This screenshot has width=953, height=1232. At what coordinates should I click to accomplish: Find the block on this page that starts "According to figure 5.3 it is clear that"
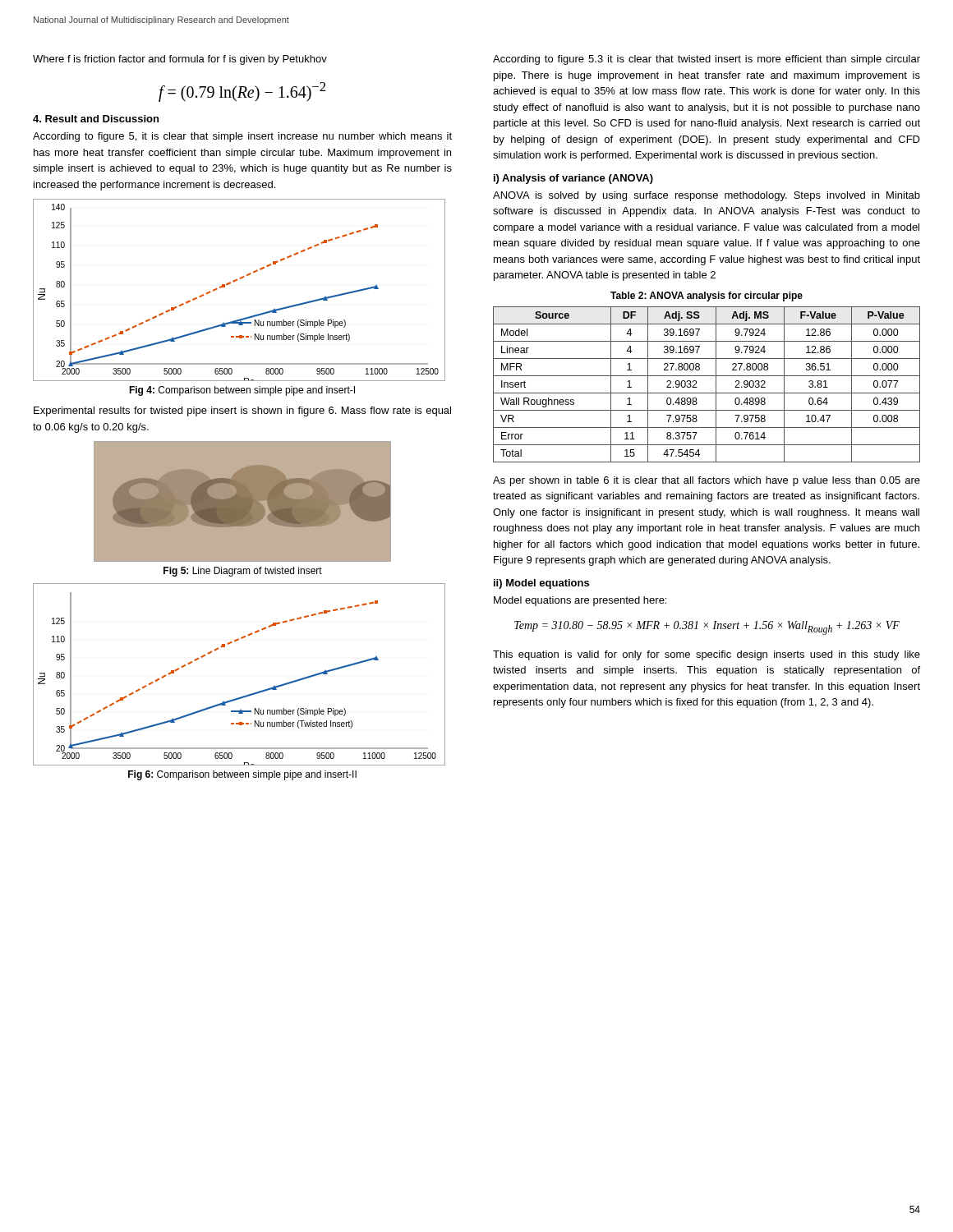(707, 107)
